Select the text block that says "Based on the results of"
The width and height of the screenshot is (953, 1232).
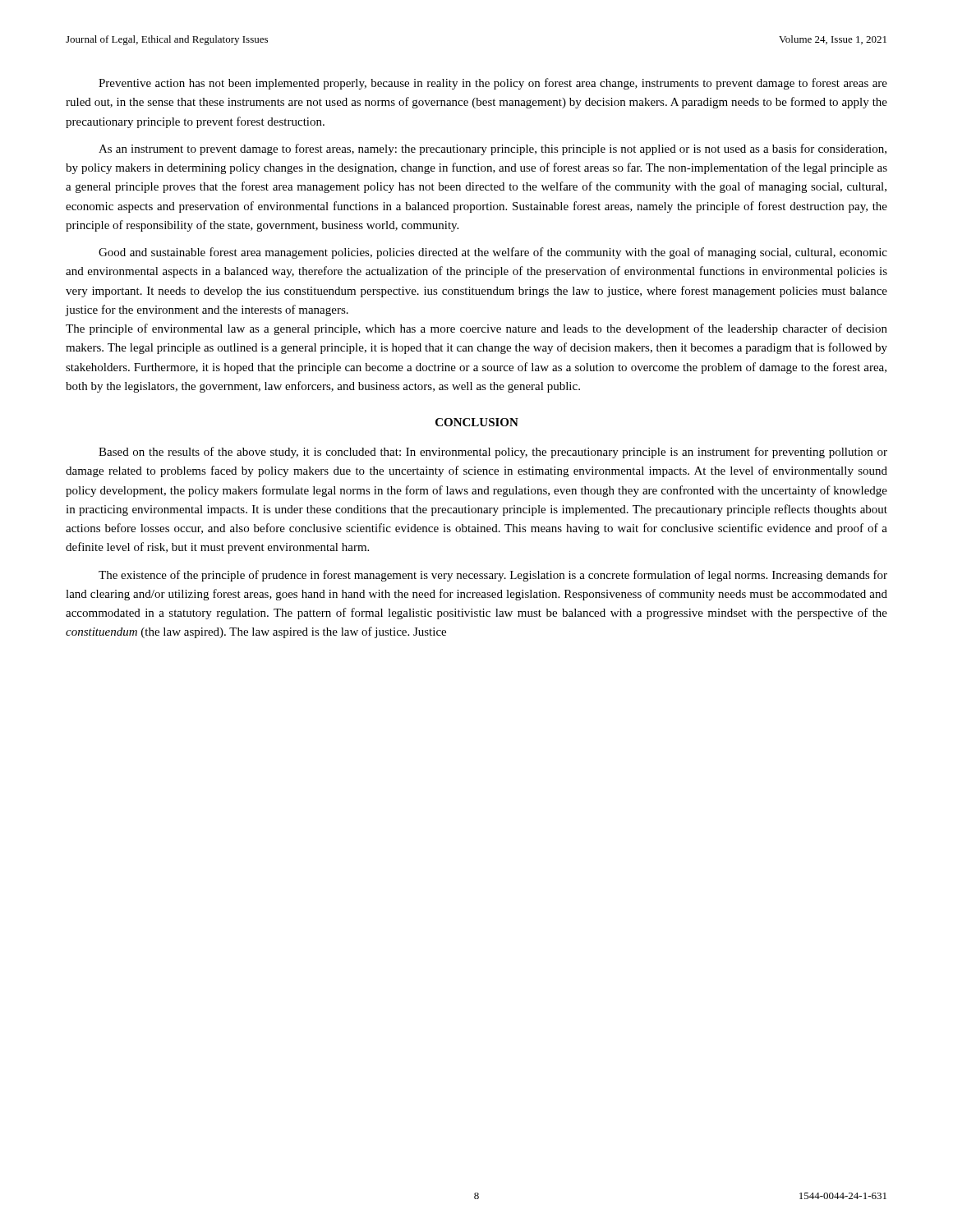[476, 499]
